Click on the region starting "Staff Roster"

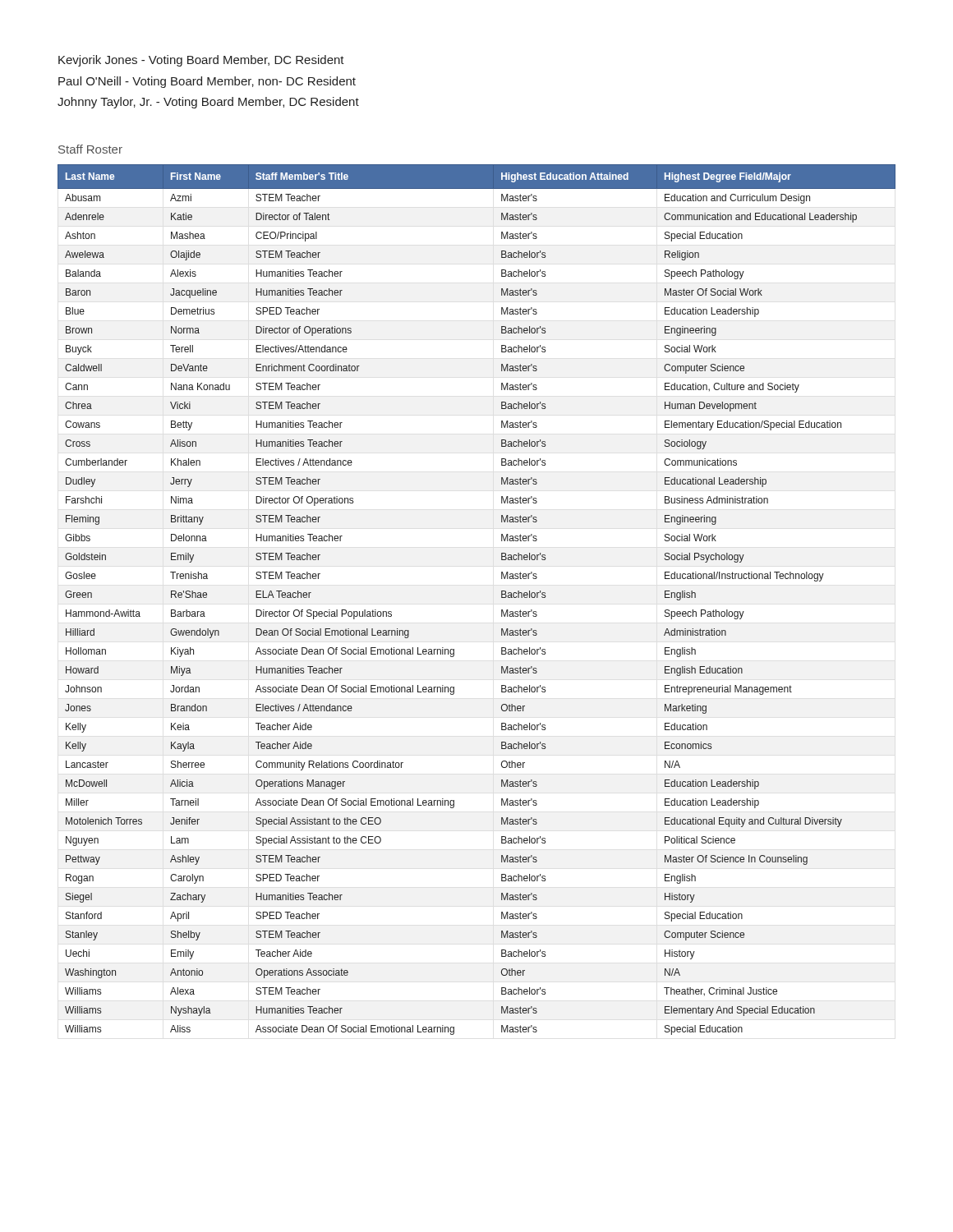90,149
